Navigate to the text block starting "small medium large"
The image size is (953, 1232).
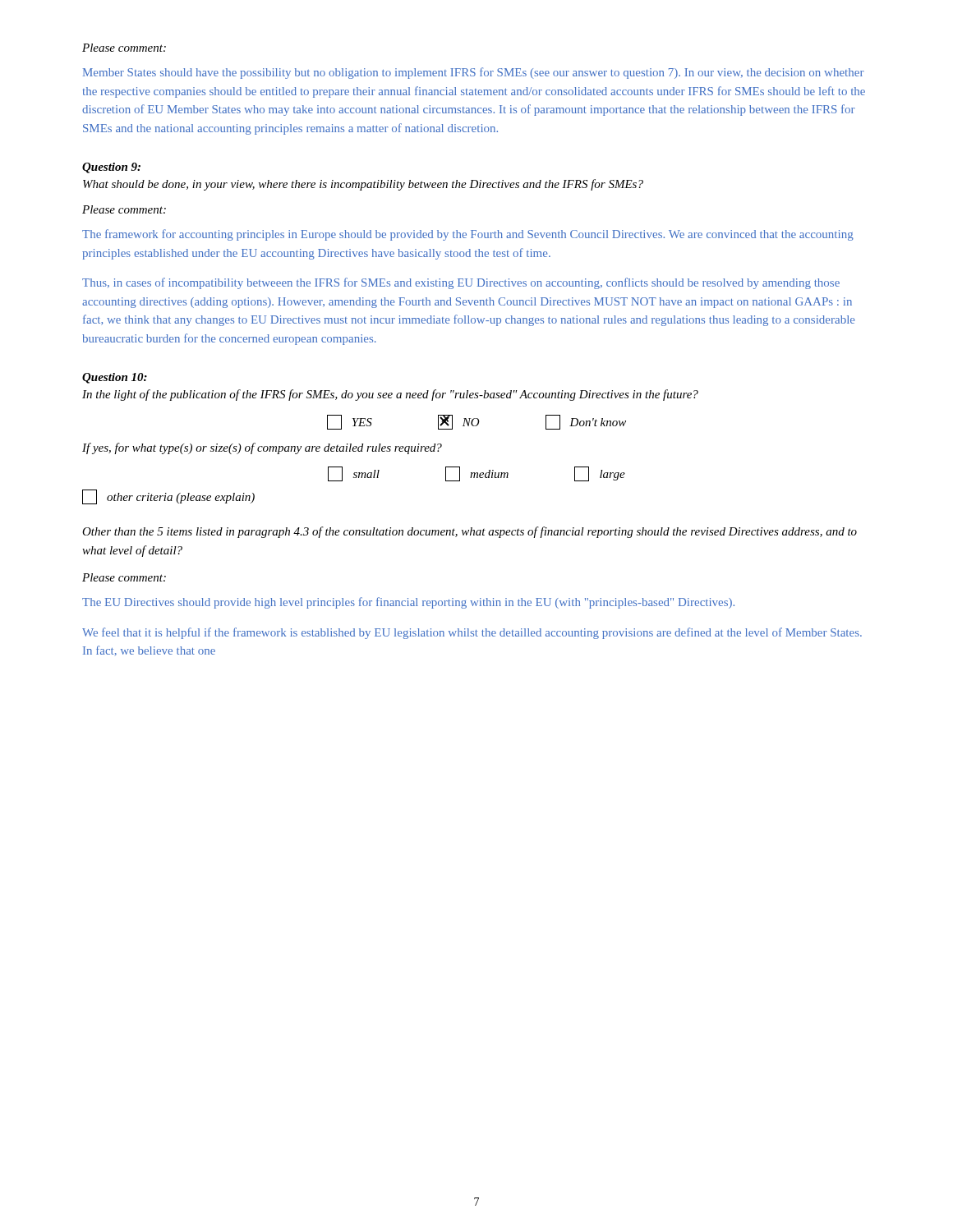(476, 474)
